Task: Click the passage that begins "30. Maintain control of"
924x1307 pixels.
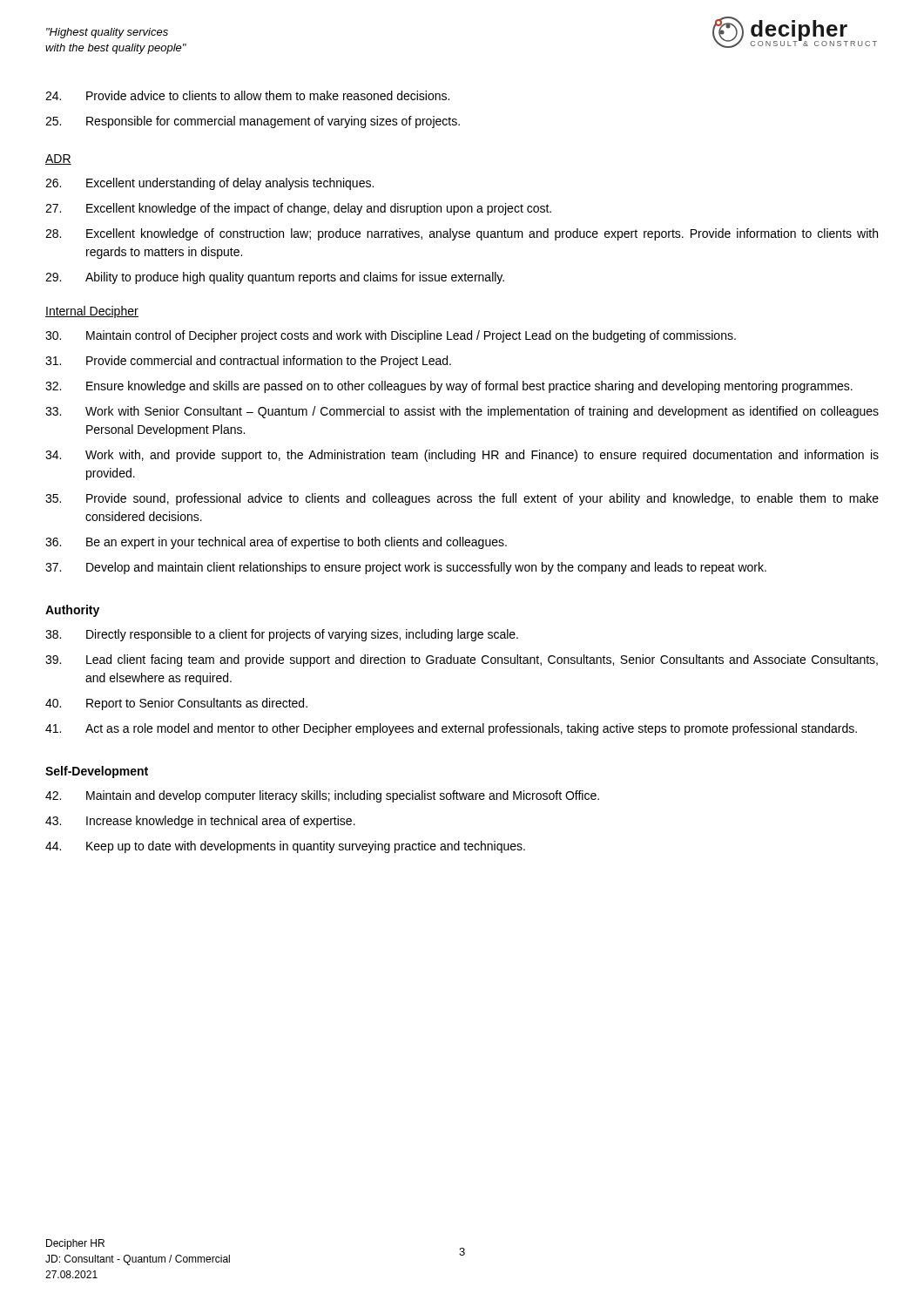Action: click(462, 336)
